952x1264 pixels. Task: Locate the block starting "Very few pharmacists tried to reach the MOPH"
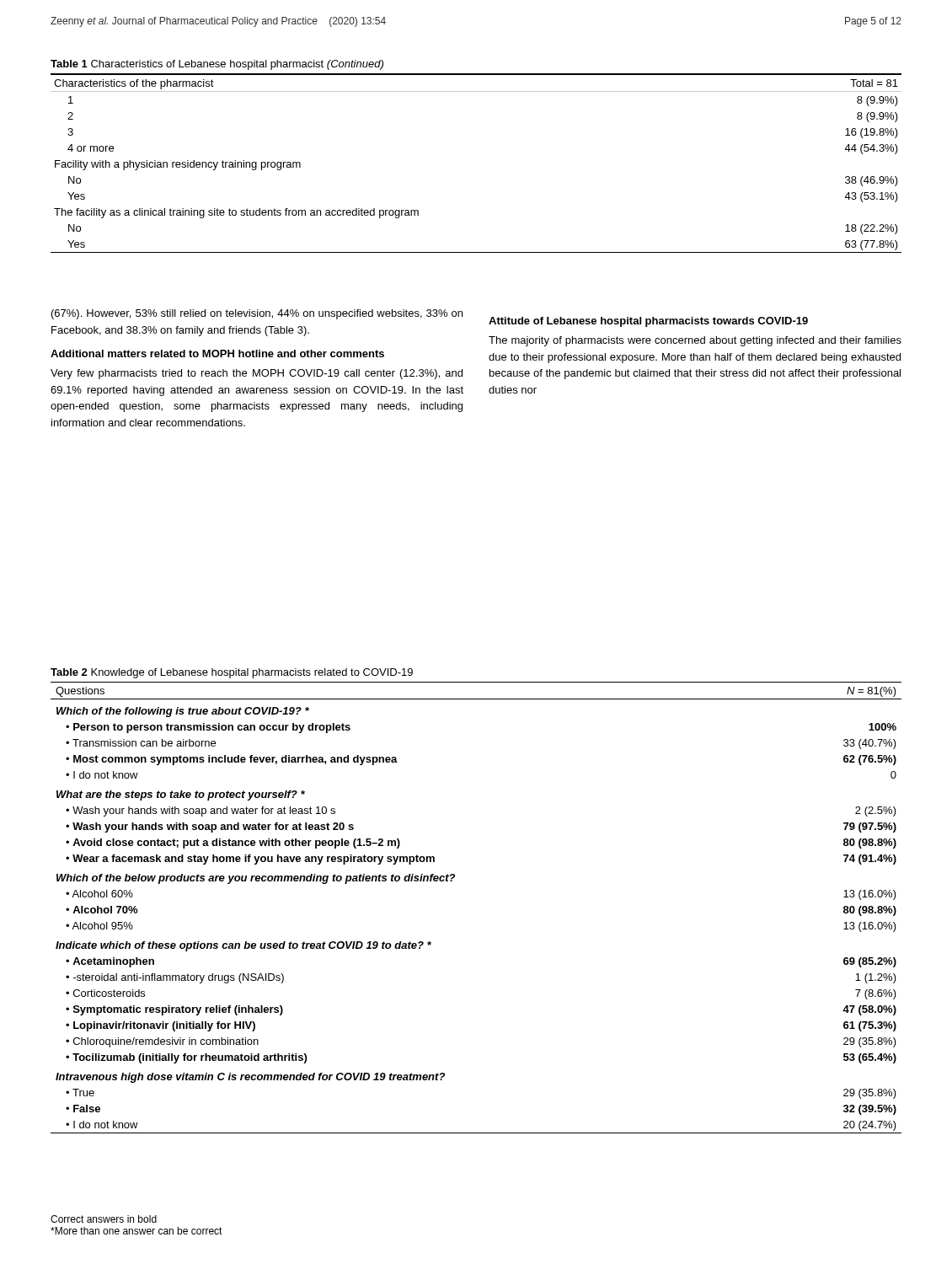coord(257,398)
